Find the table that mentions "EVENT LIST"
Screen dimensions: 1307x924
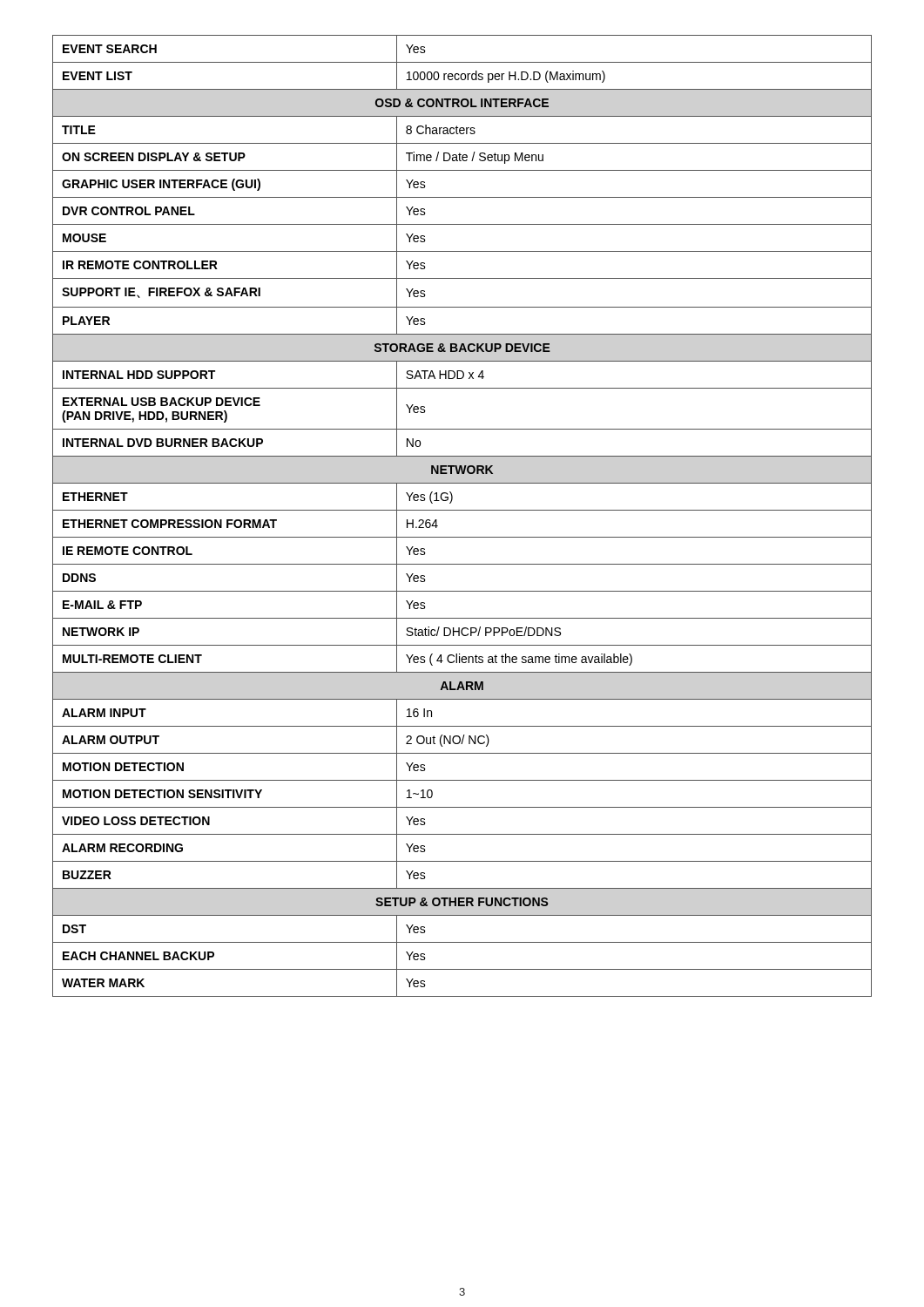tap(462, 516)
